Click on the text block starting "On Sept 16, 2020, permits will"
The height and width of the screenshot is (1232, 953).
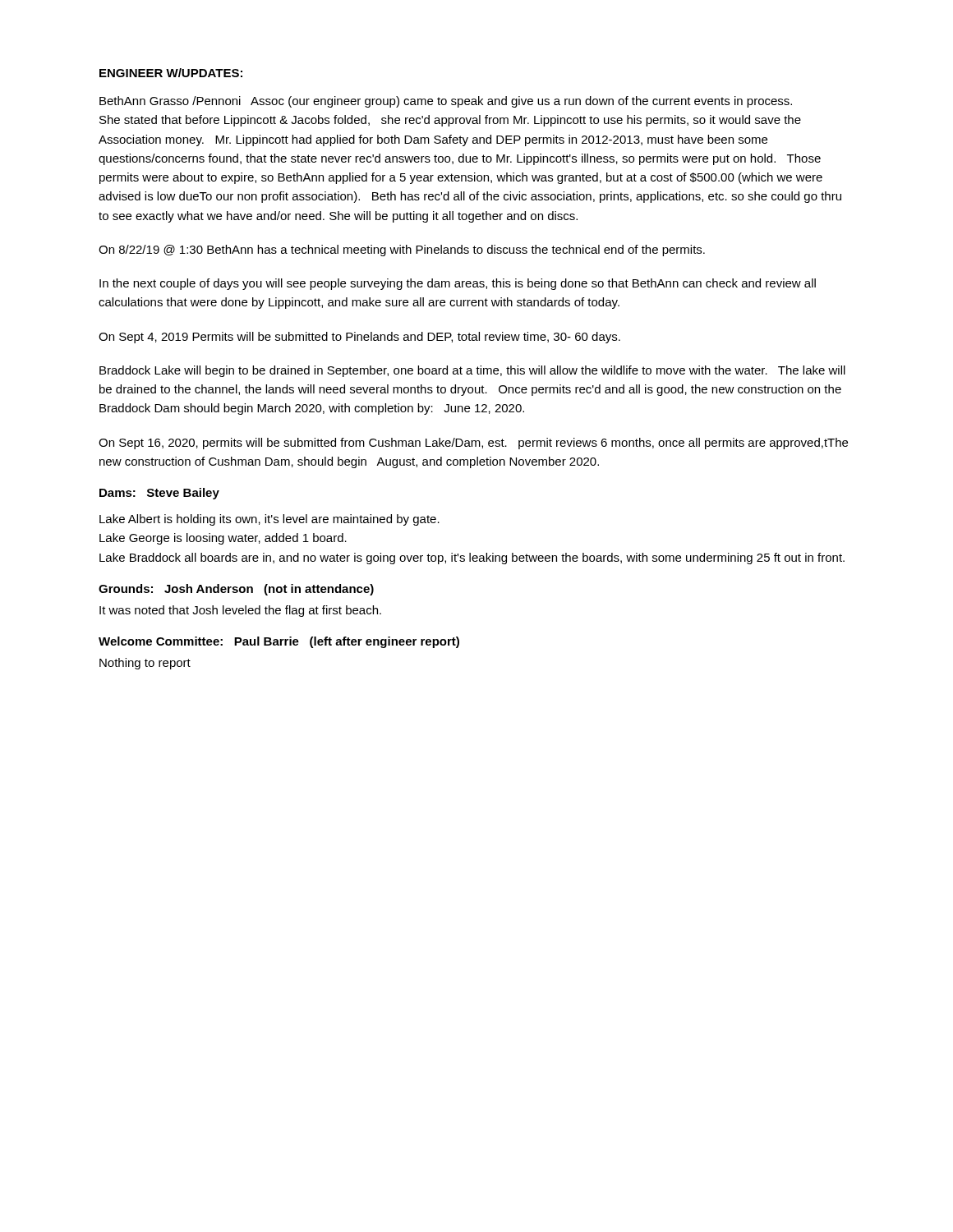(474, 451)
